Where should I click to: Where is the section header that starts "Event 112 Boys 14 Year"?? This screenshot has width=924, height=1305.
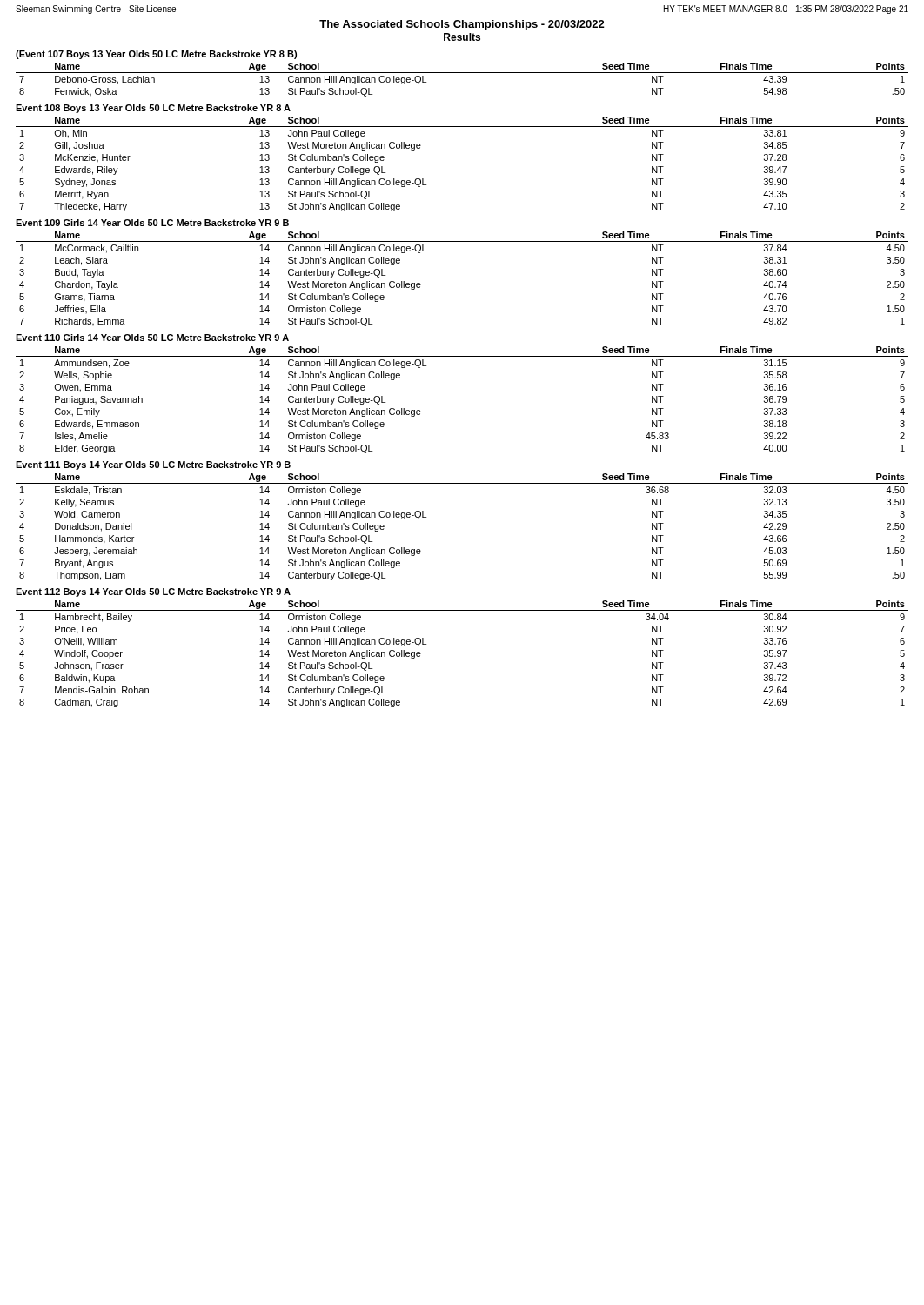pyautogui.click(x=153, y=592)
